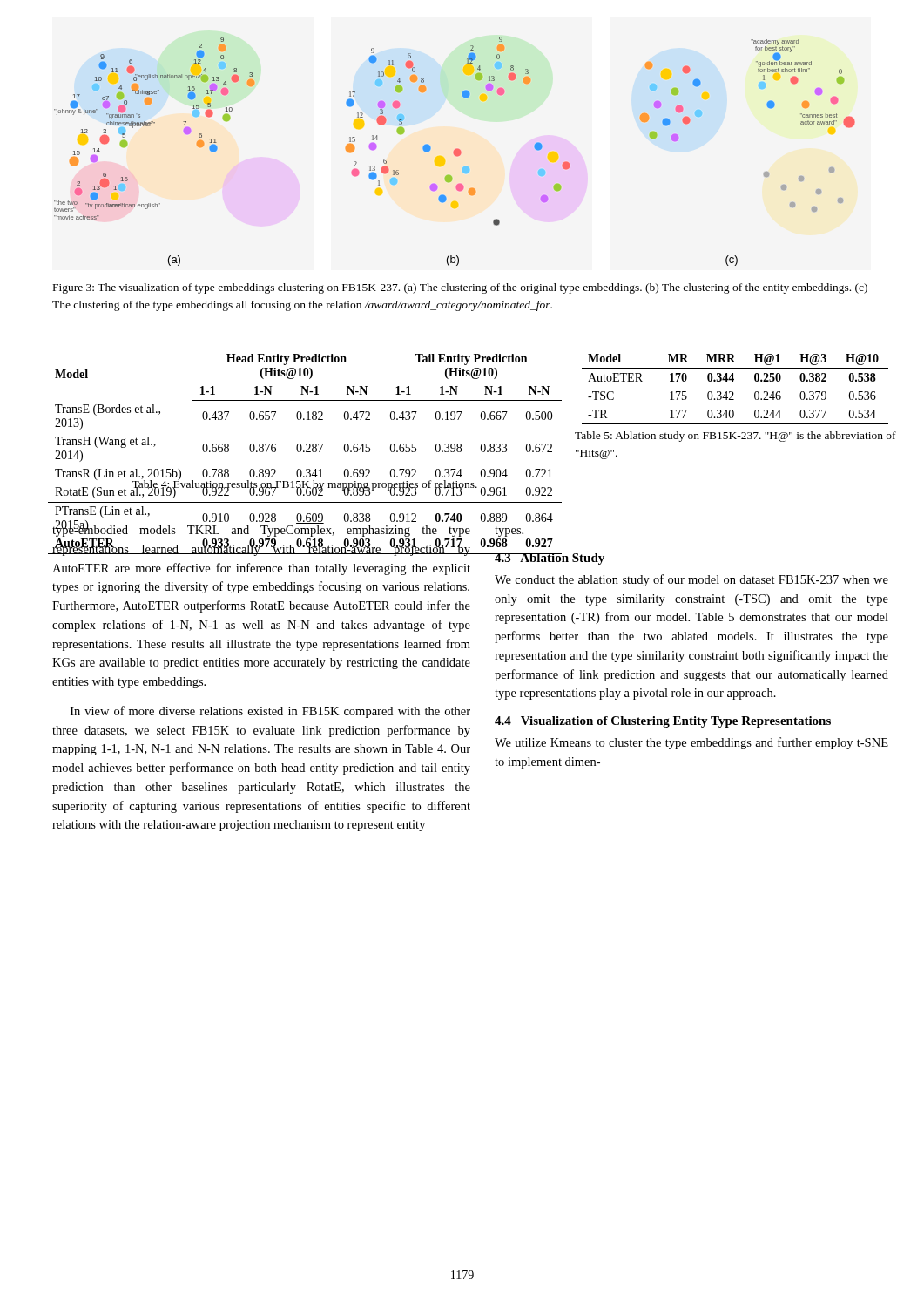Point to the block starting "Table 5: Ablation study on FB15K-237."
The width and height of the screenshot is (924, 1307).
click(735, 444)
